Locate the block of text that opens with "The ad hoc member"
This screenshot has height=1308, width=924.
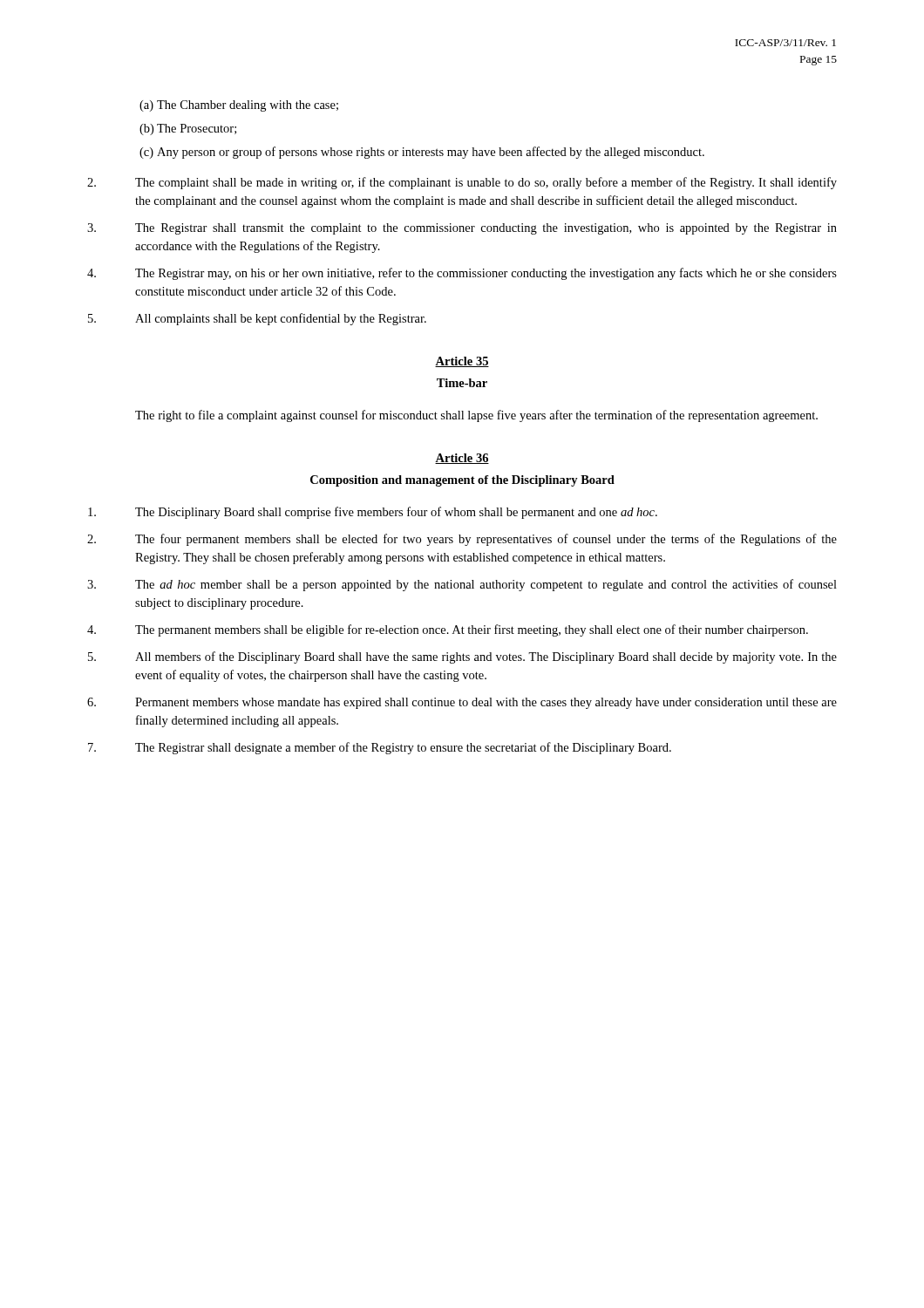pos(462,594)
